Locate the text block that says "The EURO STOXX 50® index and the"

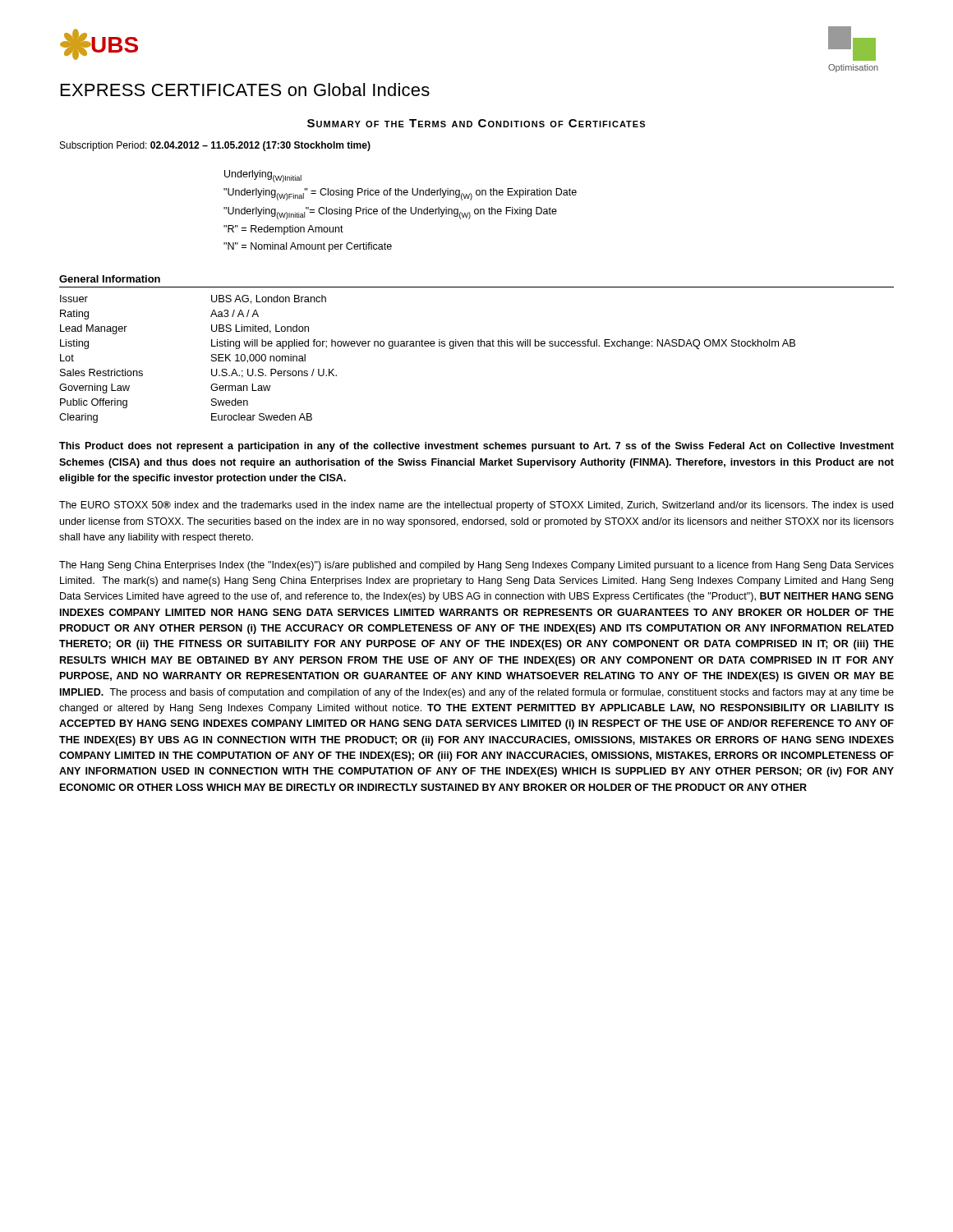click(x=476, y=521)
